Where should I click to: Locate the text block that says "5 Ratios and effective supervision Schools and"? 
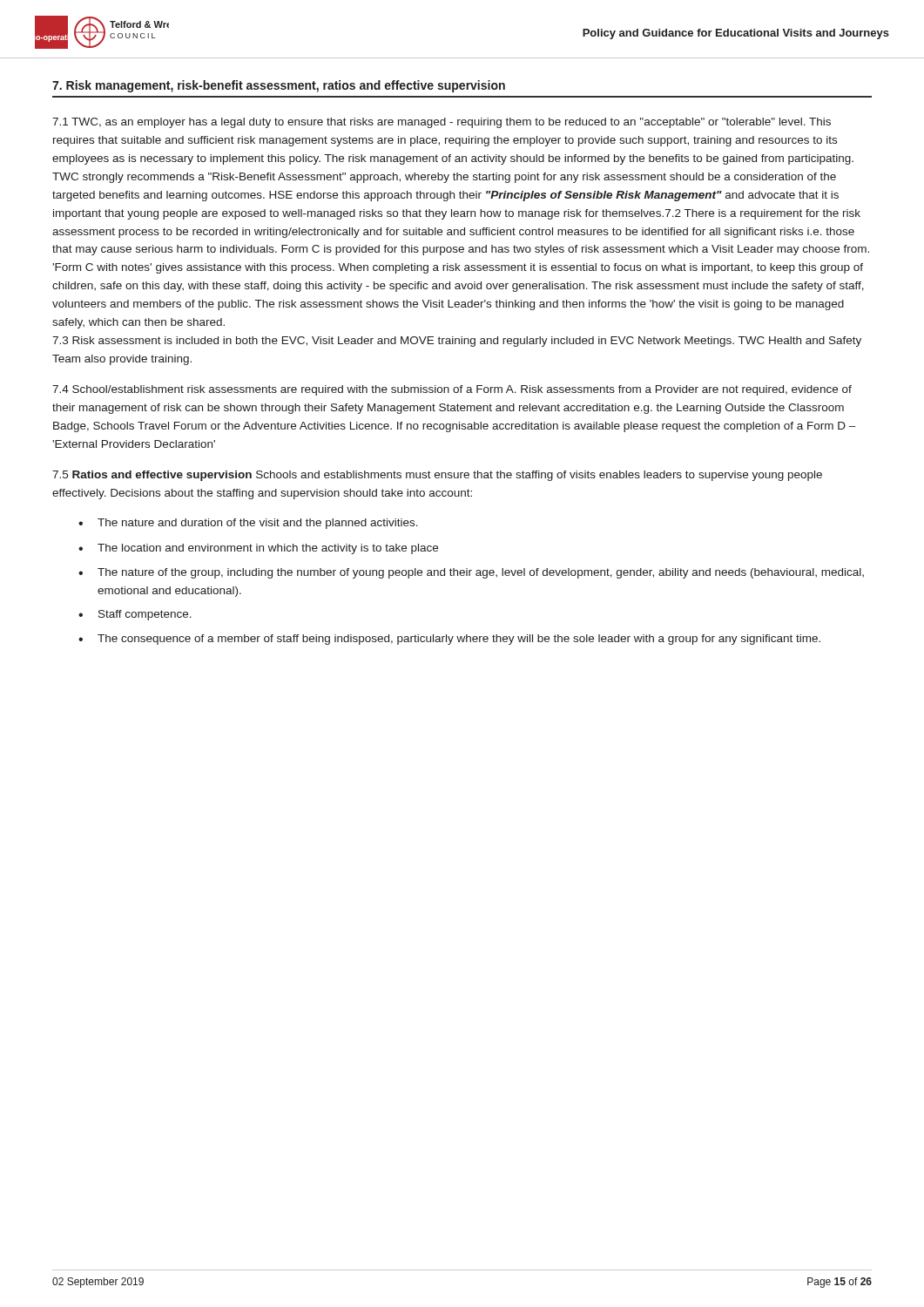[437, 483]
